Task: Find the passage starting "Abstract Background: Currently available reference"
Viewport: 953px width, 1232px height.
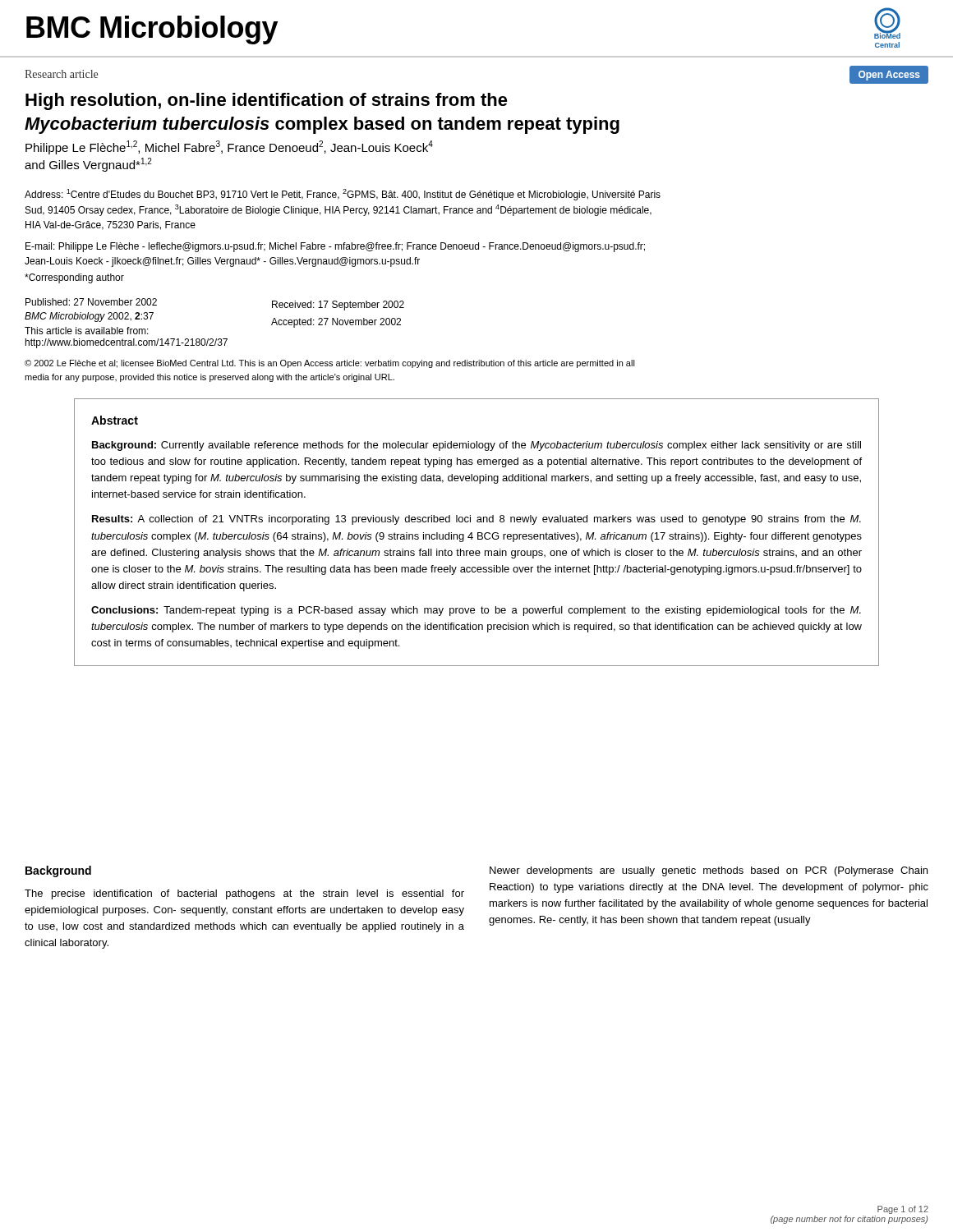Action: 476,532
